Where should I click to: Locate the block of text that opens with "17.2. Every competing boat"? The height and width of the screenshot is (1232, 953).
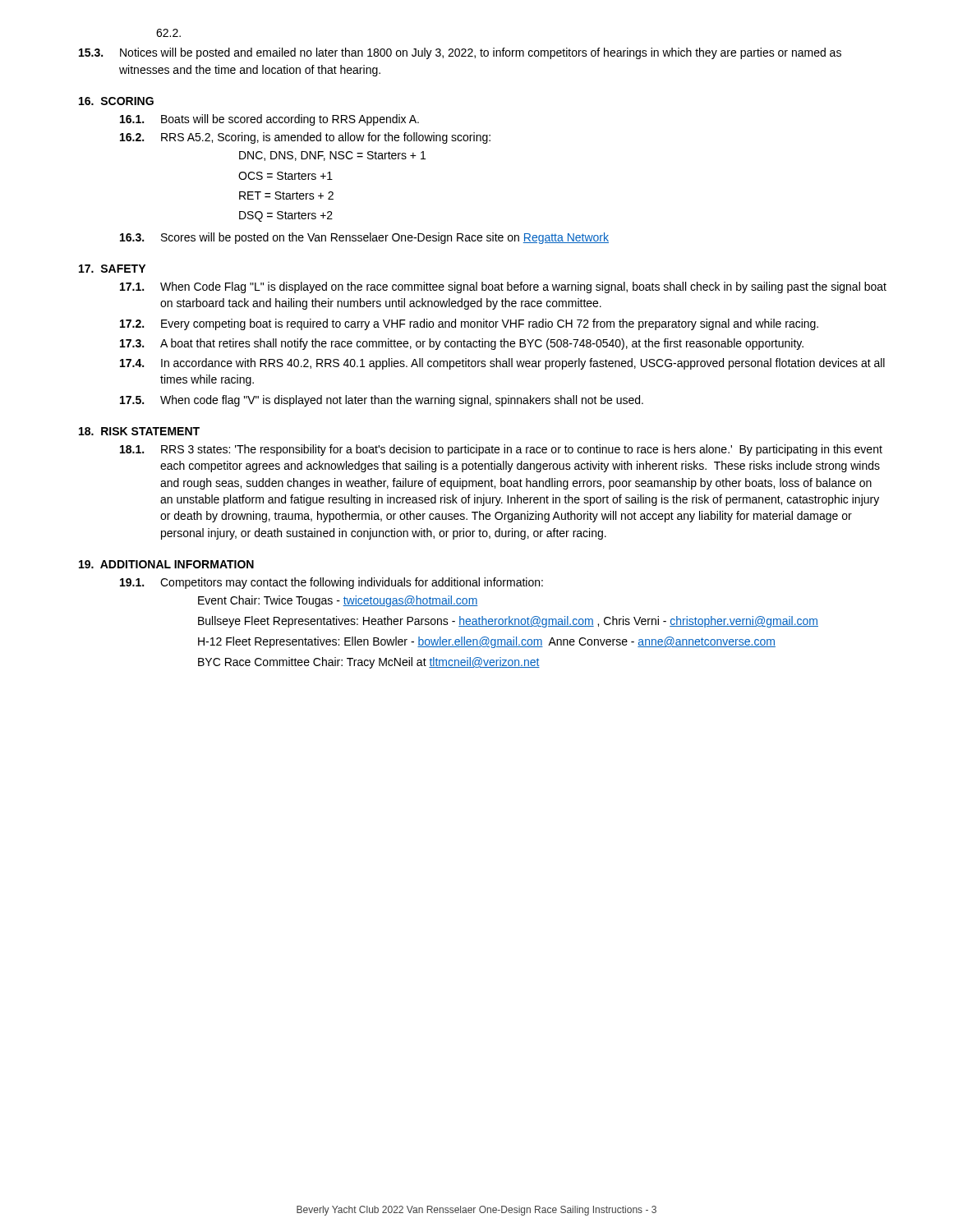(503, 323)
